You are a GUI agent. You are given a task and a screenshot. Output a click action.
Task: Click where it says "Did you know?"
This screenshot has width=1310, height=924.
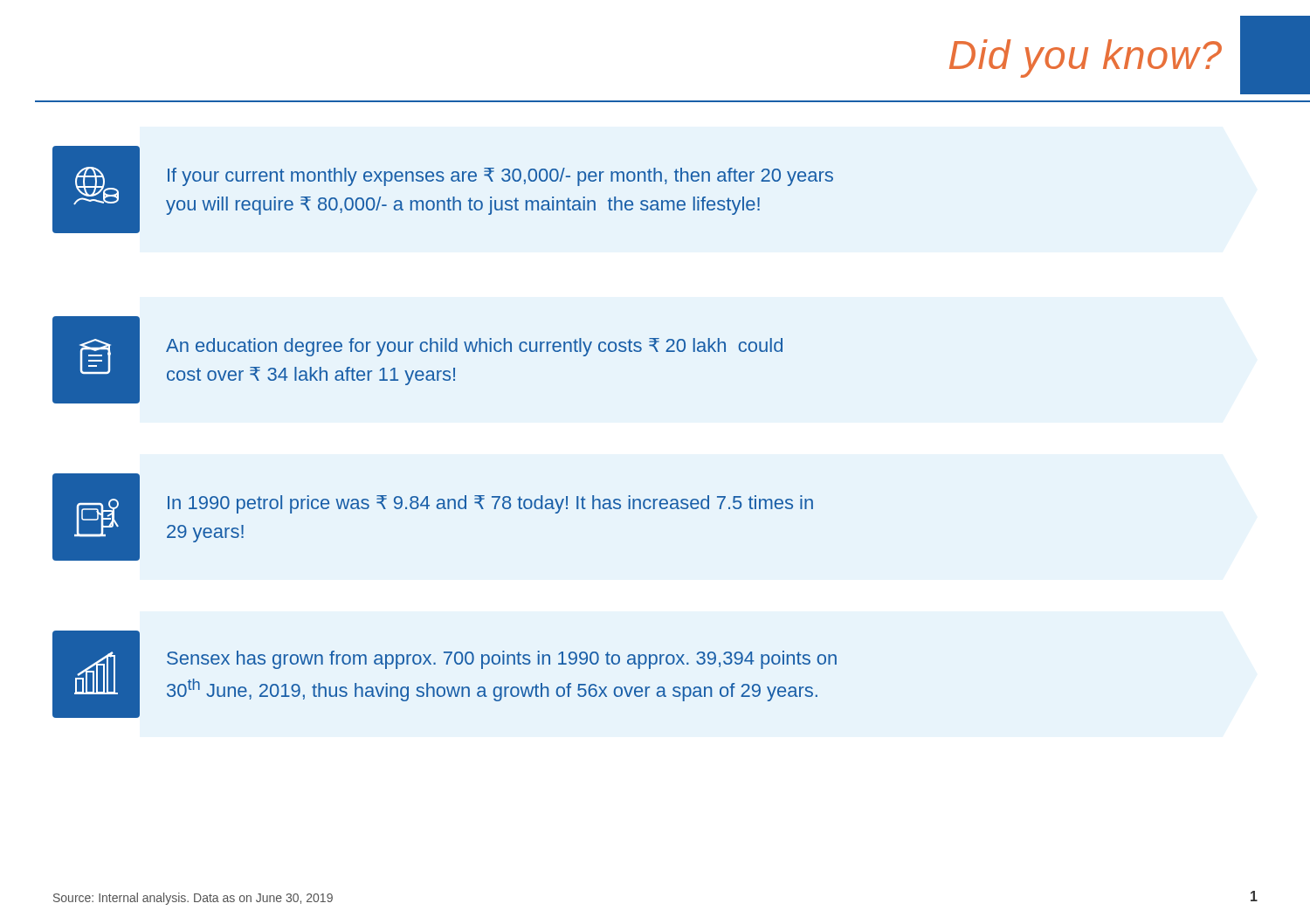tap(1129, 55)
